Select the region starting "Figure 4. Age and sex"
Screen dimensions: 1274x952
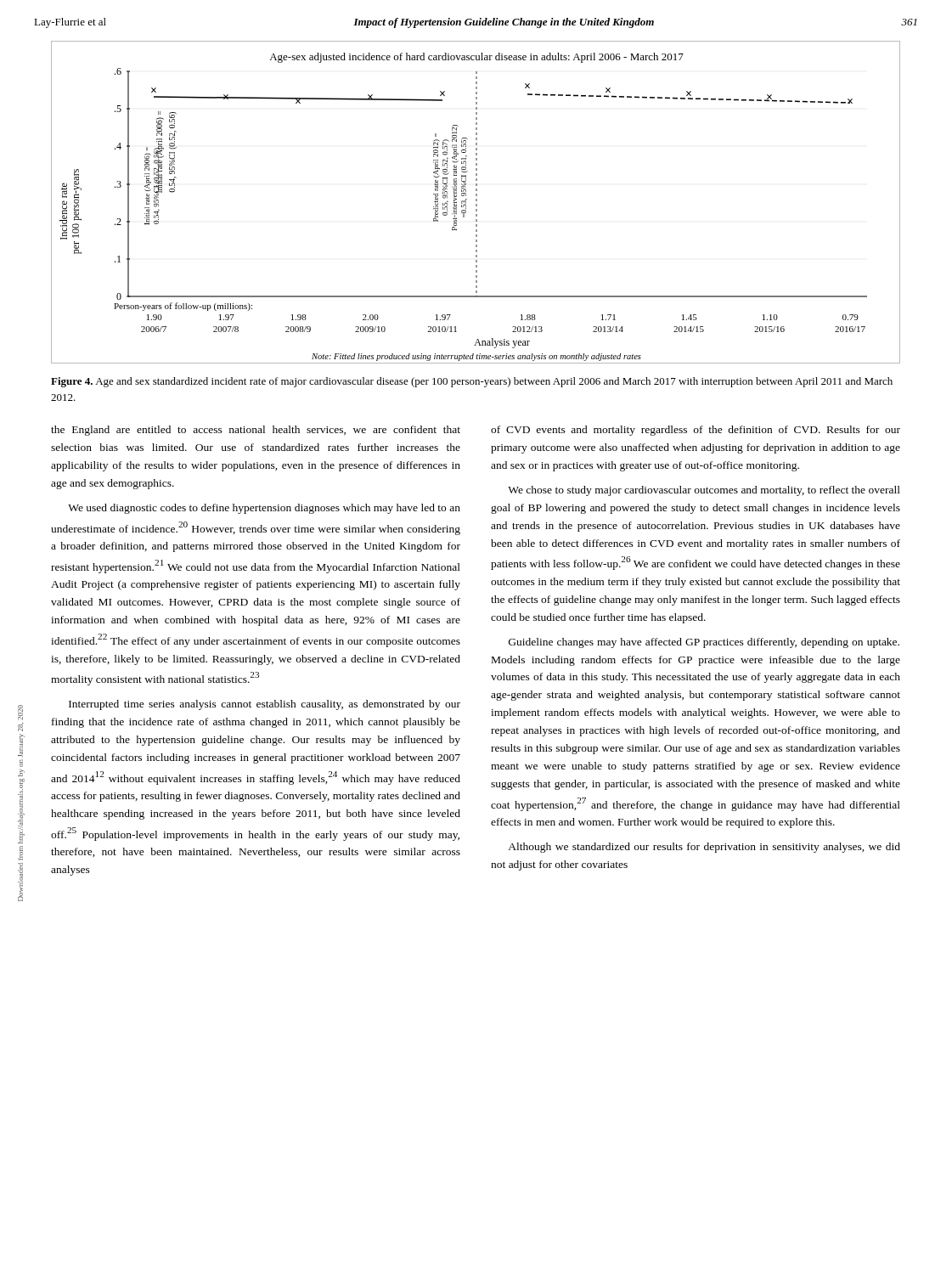(x=472, y=389)
